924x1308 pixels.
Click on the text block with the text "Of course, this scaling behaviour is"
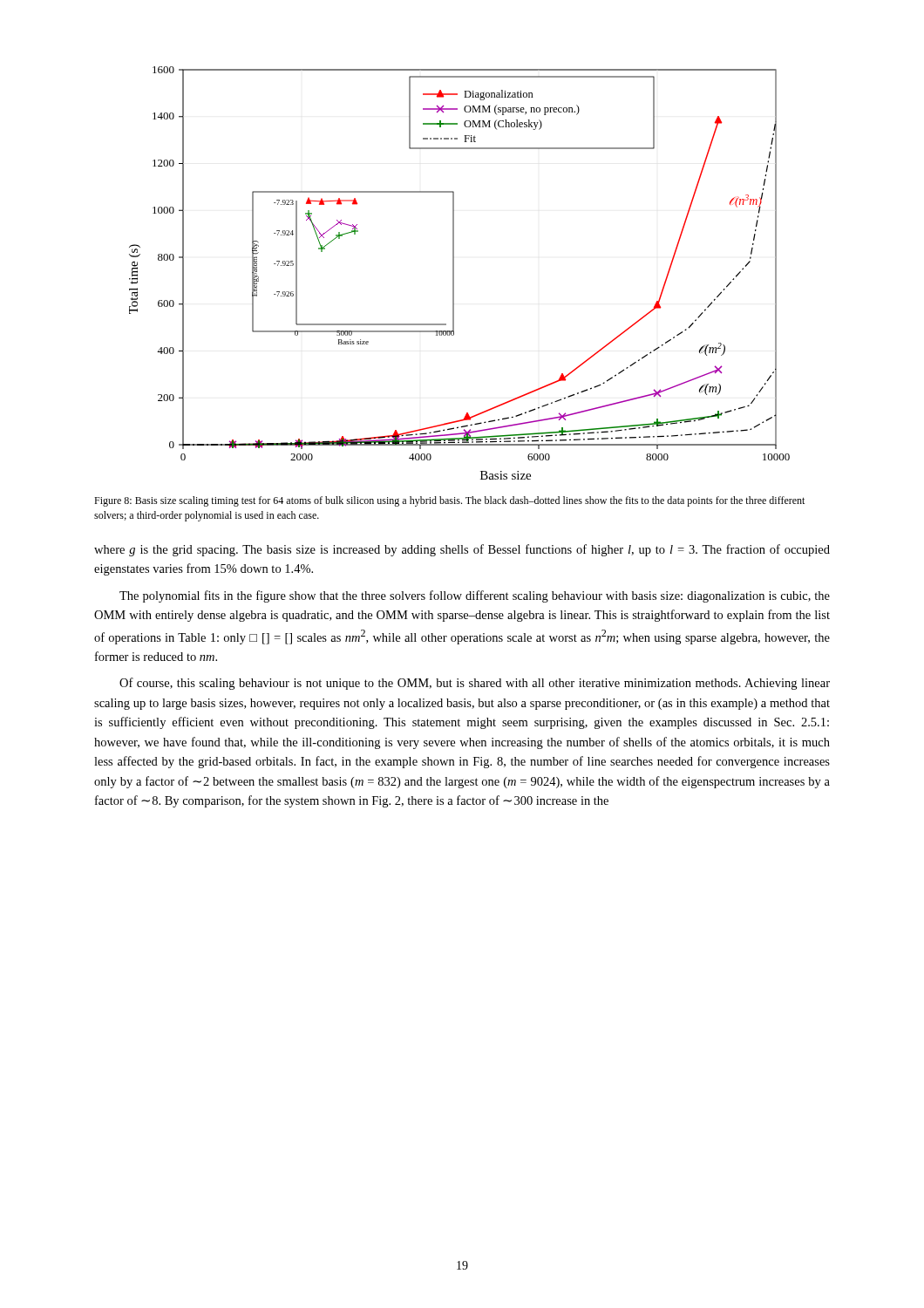point(462,742)
